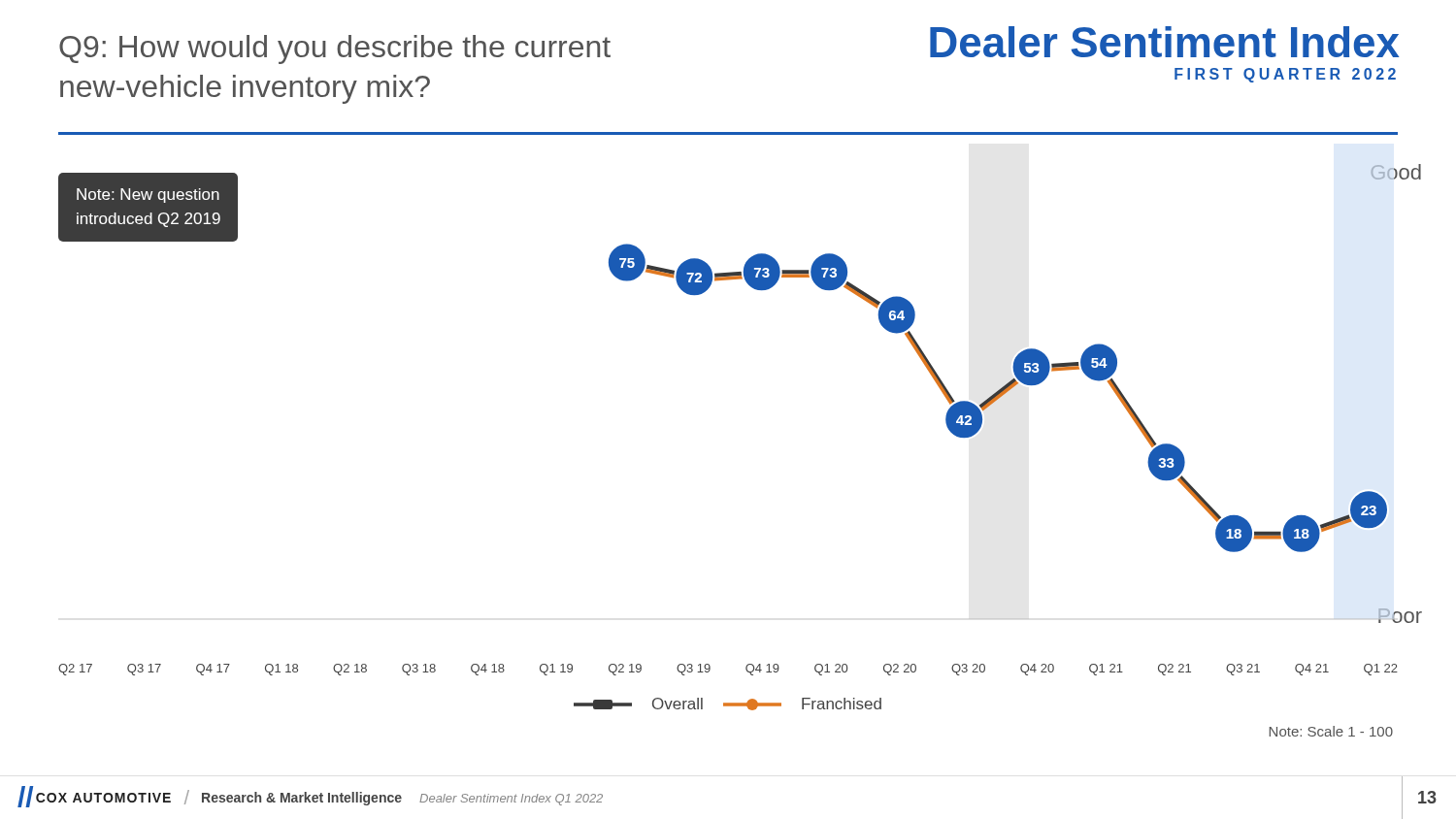
Task: Navigate to the region starting "Note: Scale 1"
Action: pos(1331,731)
